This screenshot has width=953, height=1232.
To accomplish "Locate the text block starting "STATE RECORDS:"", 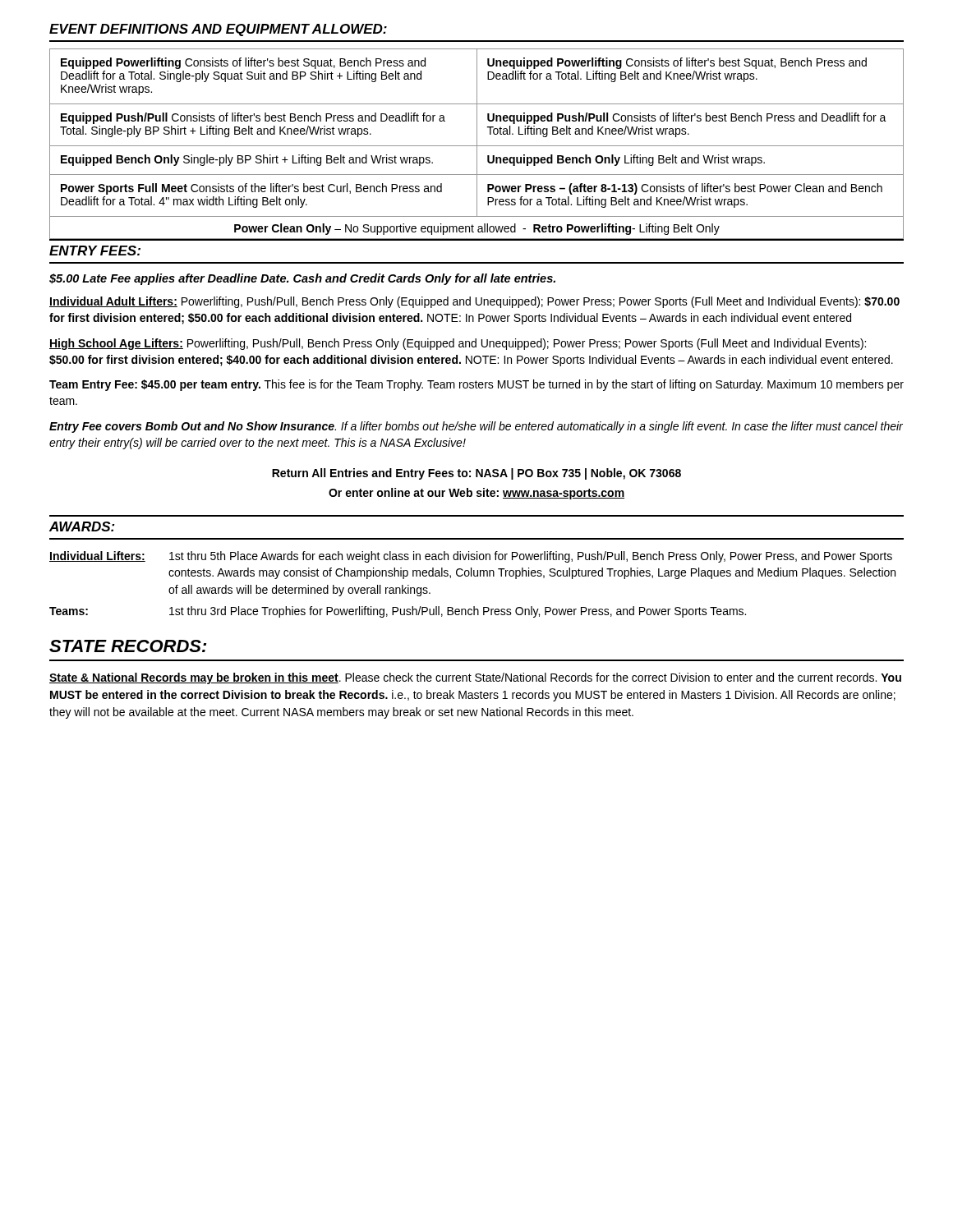I will [128, 646].
